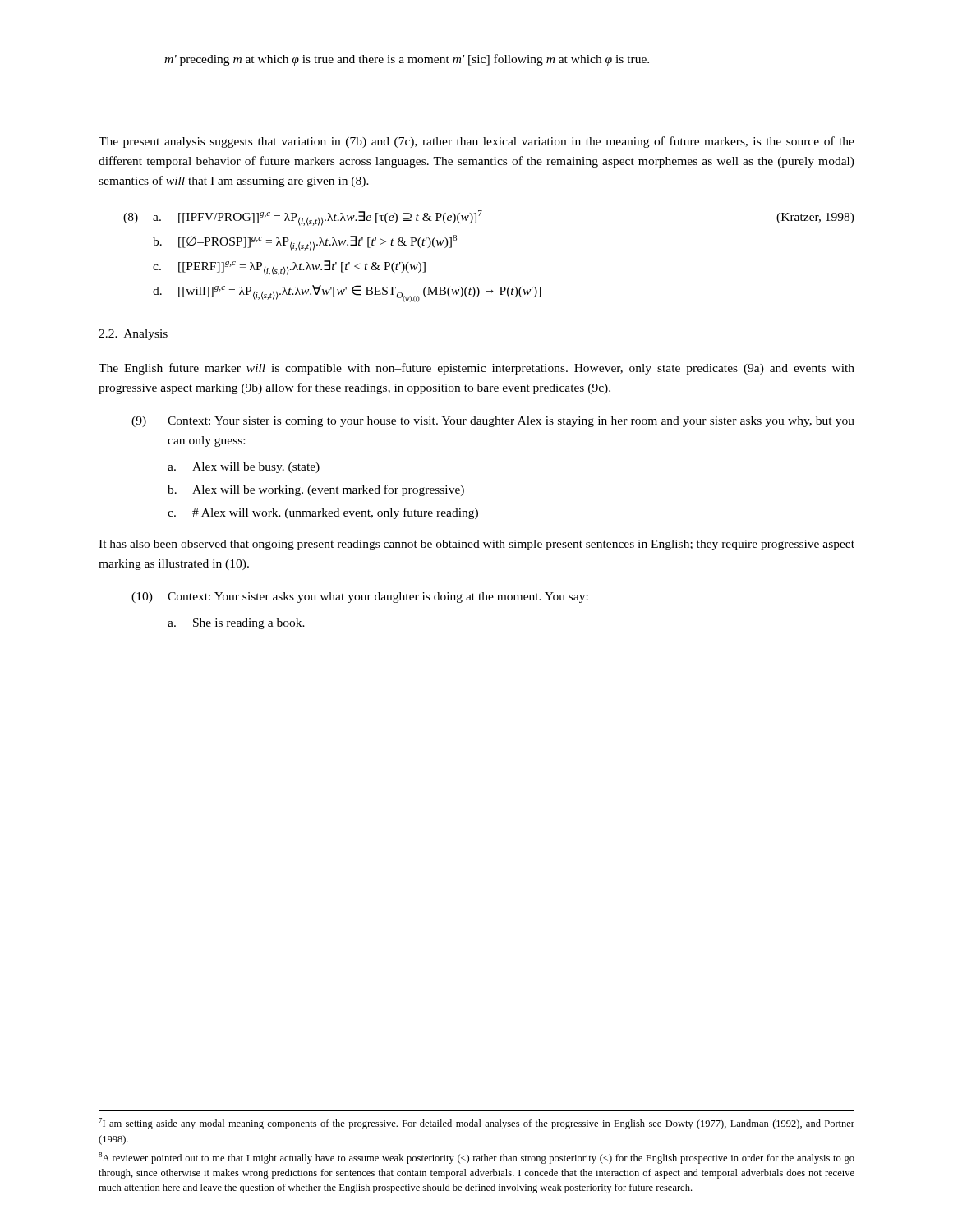The width and height of the screenshot is (953, 1232).
Task: Select the passage starting "m' preceding m at which φ is"
Action: coord(407,59)
